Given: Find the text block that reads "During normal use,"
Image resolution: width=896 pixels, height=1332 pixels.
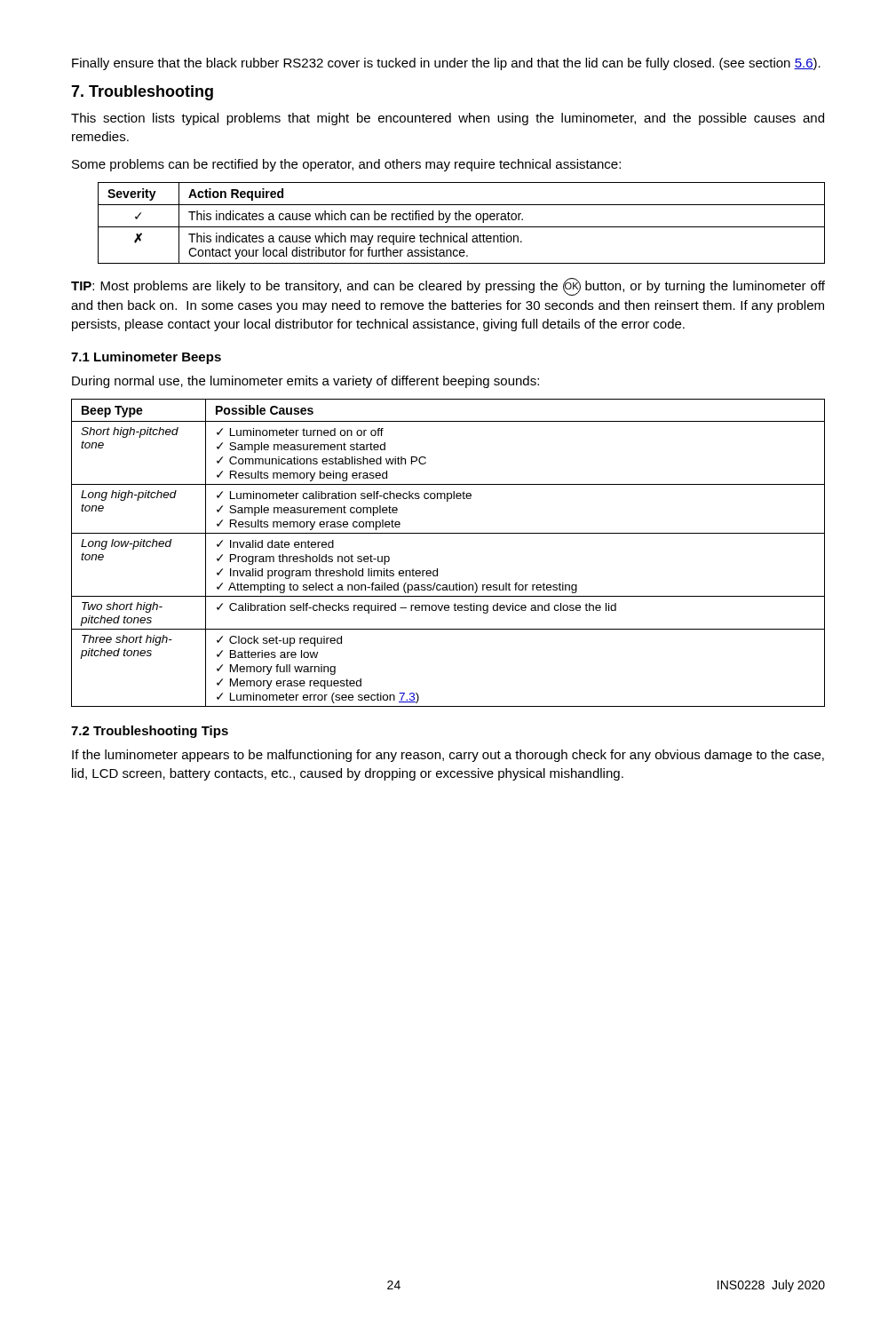Looking at the screenshot, I should coord(448,381).
